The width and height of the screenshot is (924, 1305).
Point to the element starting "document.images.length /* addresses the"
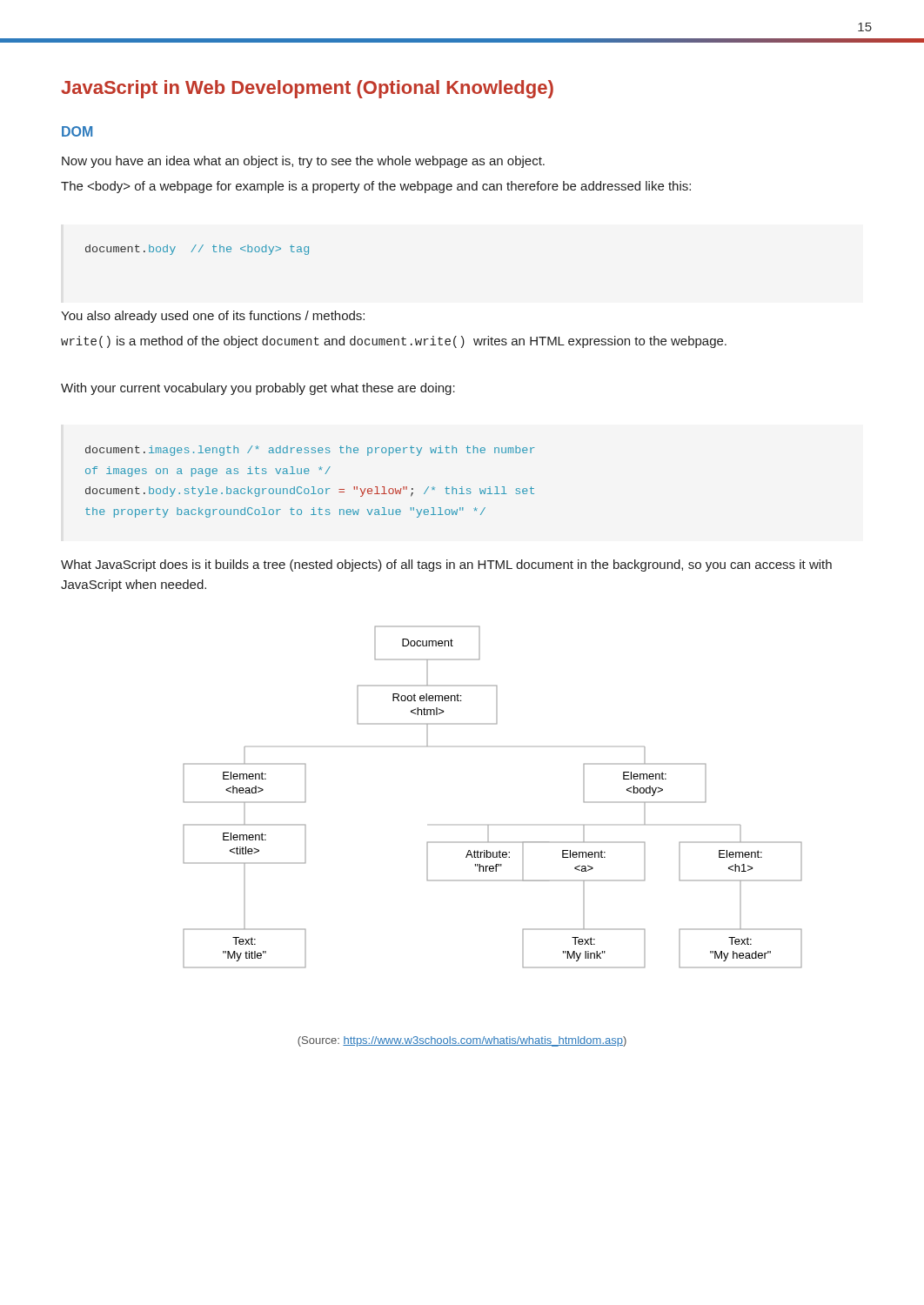310,481
